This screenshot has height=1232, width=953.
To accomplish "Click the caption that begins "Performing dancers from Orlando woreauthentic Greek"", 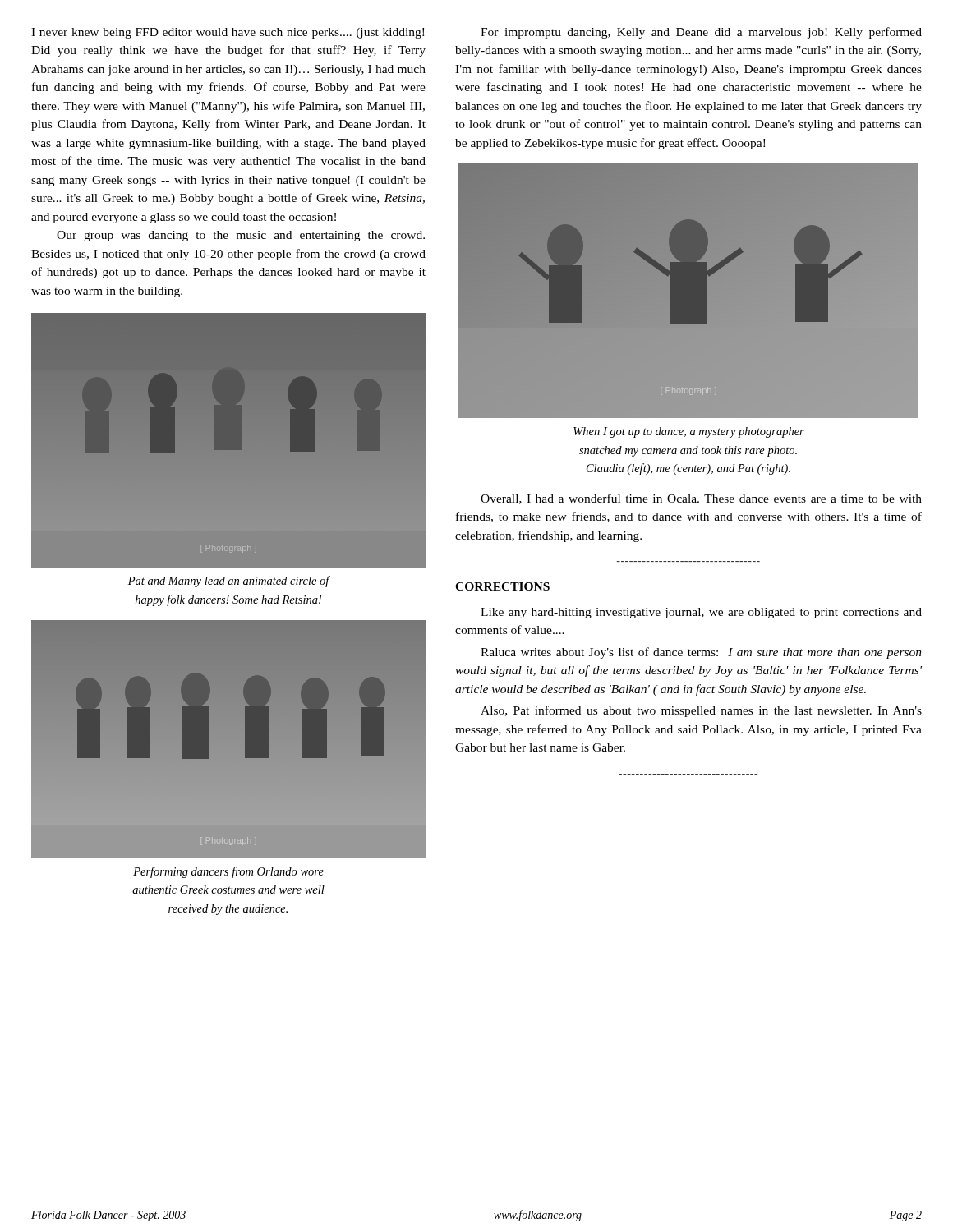I will pyautogui.click(x=228, y=890).
